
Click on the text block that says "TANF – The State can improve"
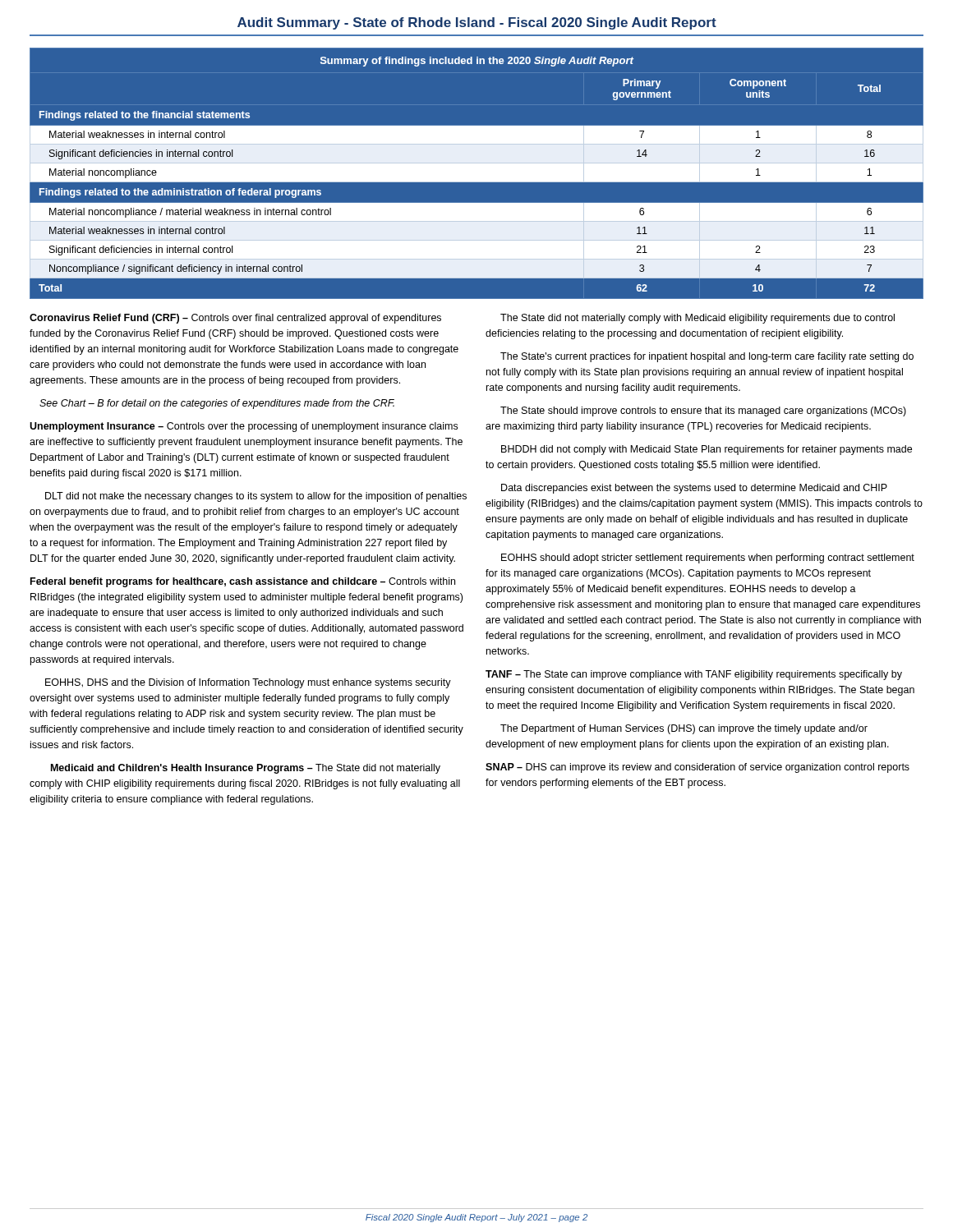point(700,690)
